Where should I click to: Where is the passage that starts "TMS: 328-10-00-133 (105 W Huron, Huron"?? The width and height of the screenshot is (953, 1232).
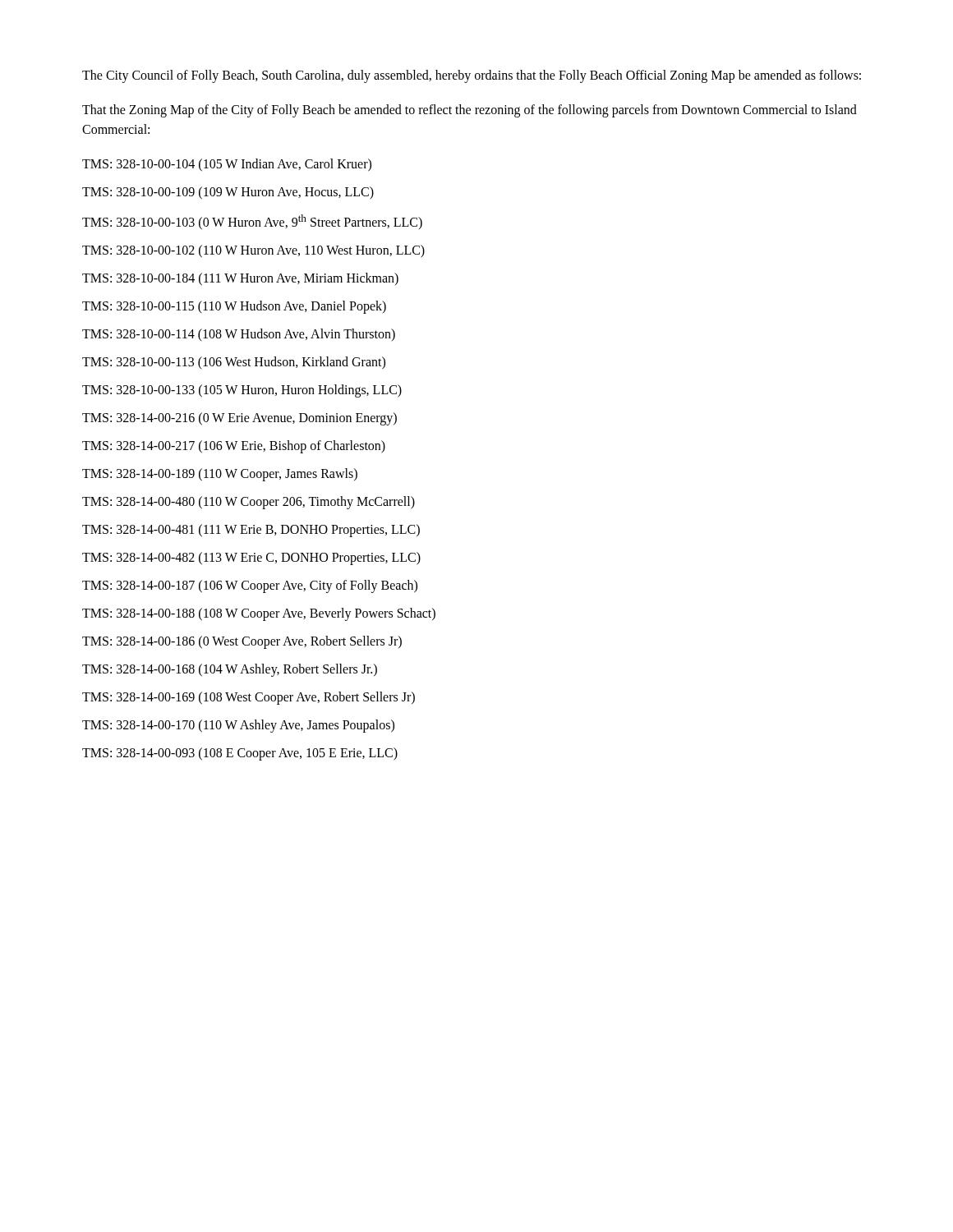[242, 390]
